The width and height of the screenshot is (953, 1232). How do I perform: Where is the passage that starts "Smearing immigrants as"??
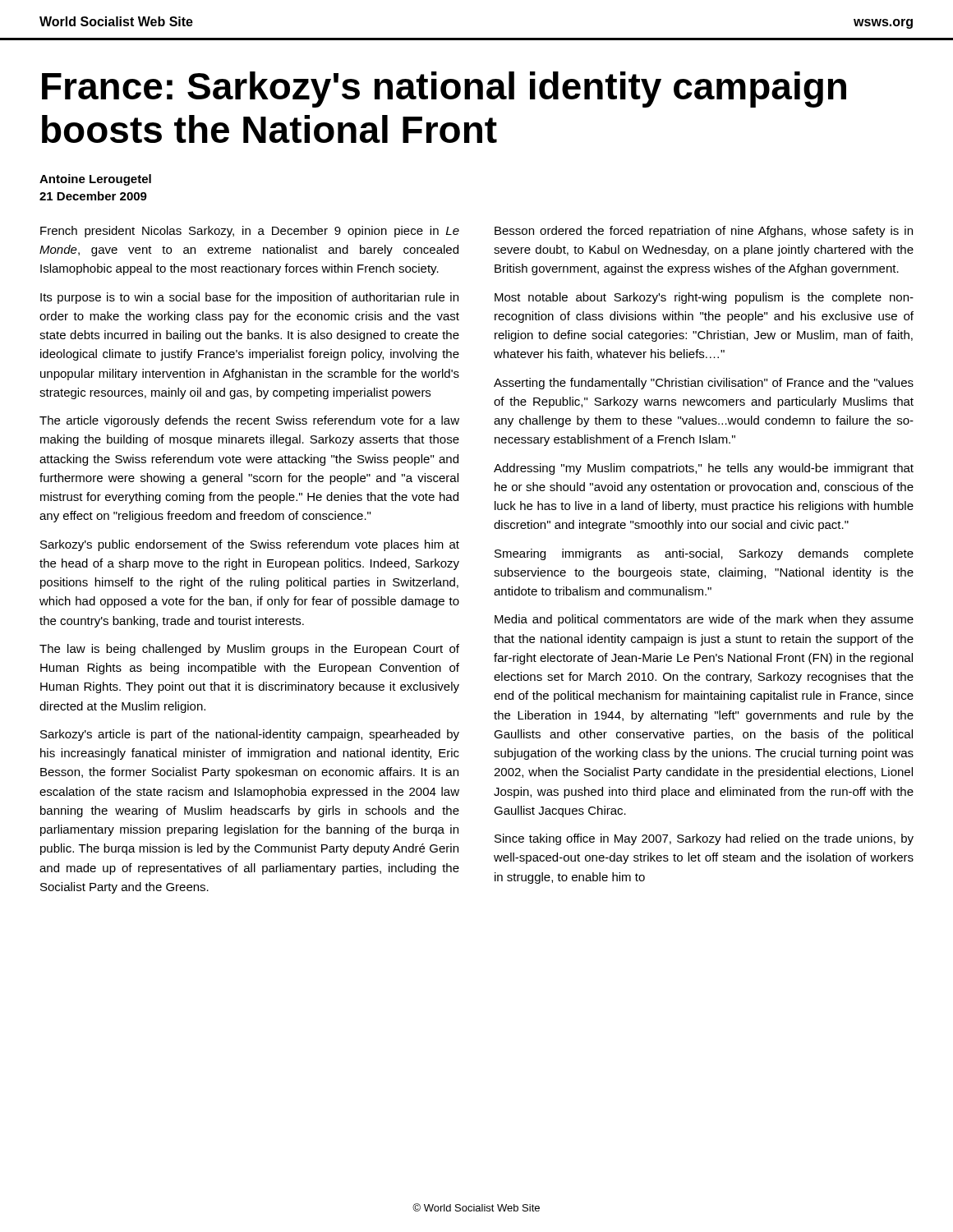point(704,572)
